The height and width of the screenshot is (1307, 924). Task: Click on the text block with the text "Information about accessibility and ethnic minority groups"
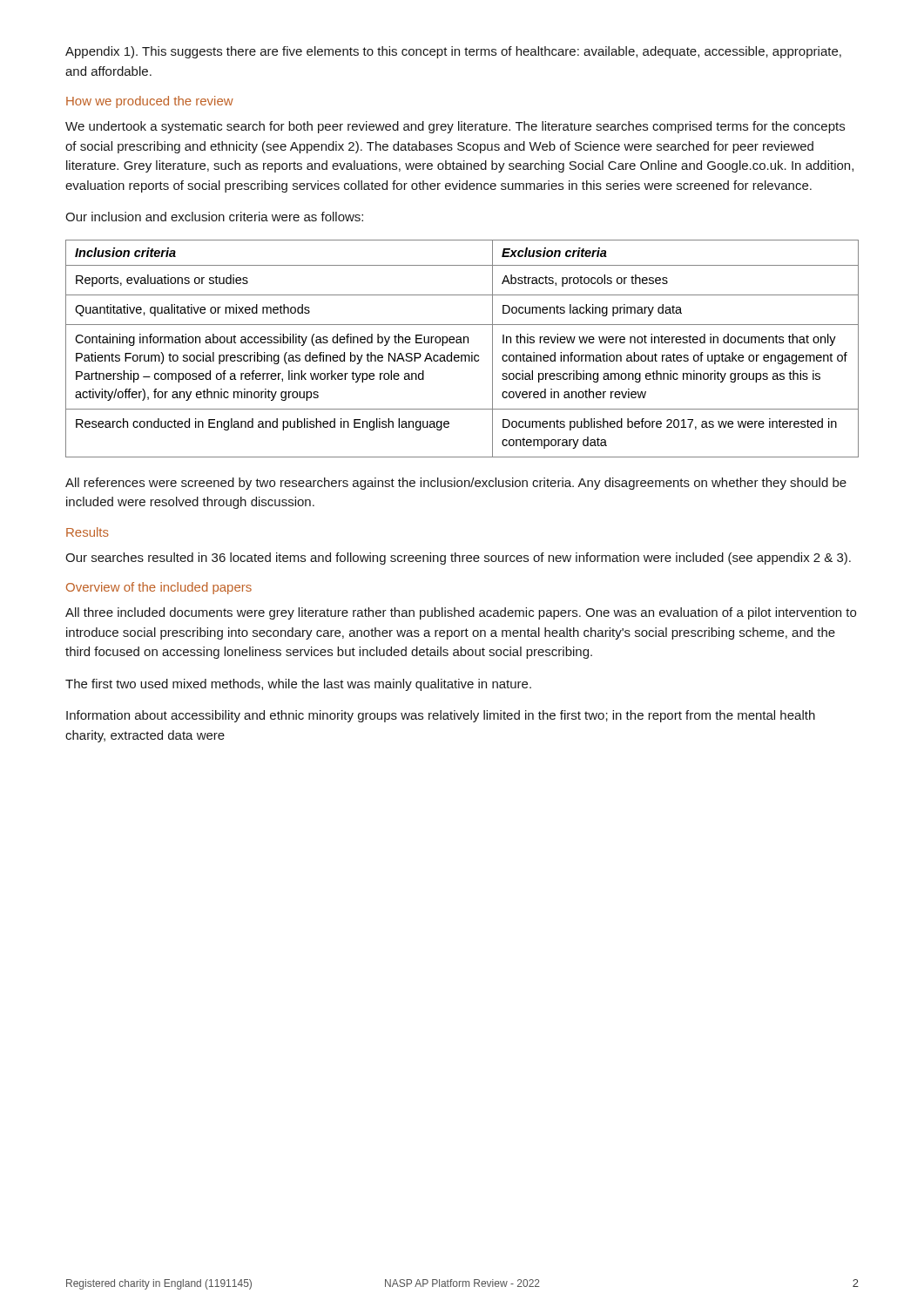[x=440, y=725]
